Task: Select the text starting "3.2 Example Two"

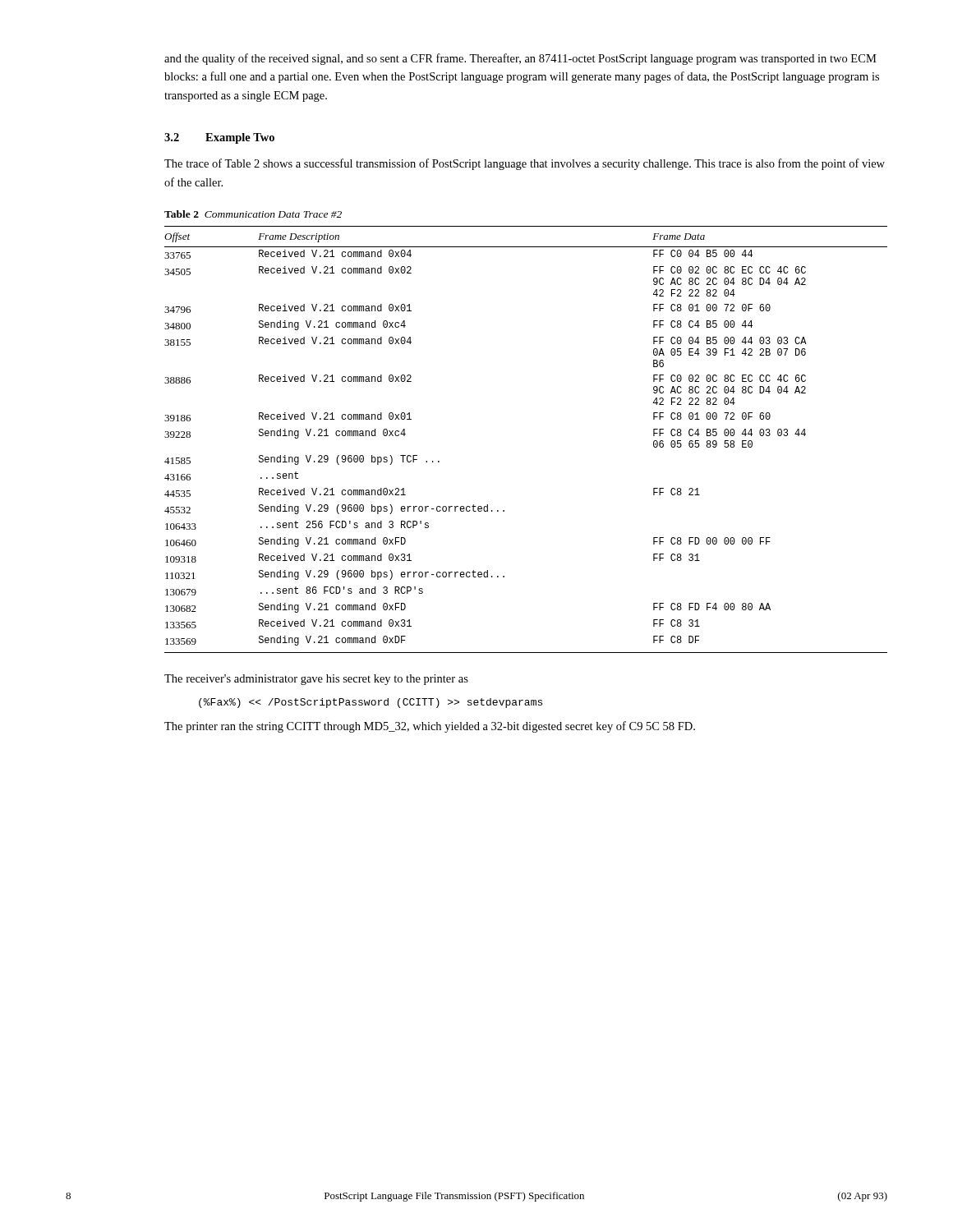Action: 220,138
